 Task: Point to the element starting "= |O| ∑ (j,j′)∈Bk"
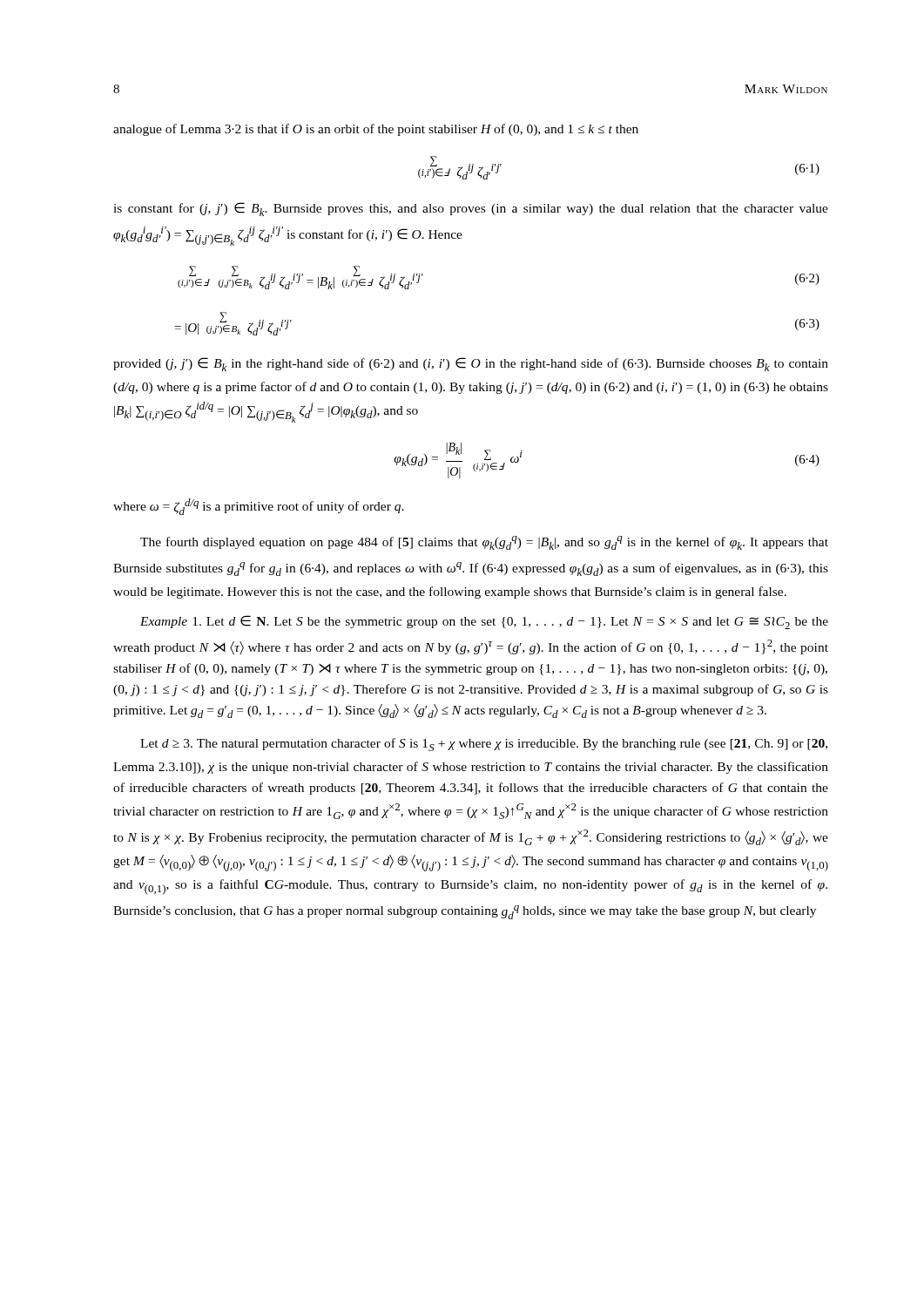point(224,322)
